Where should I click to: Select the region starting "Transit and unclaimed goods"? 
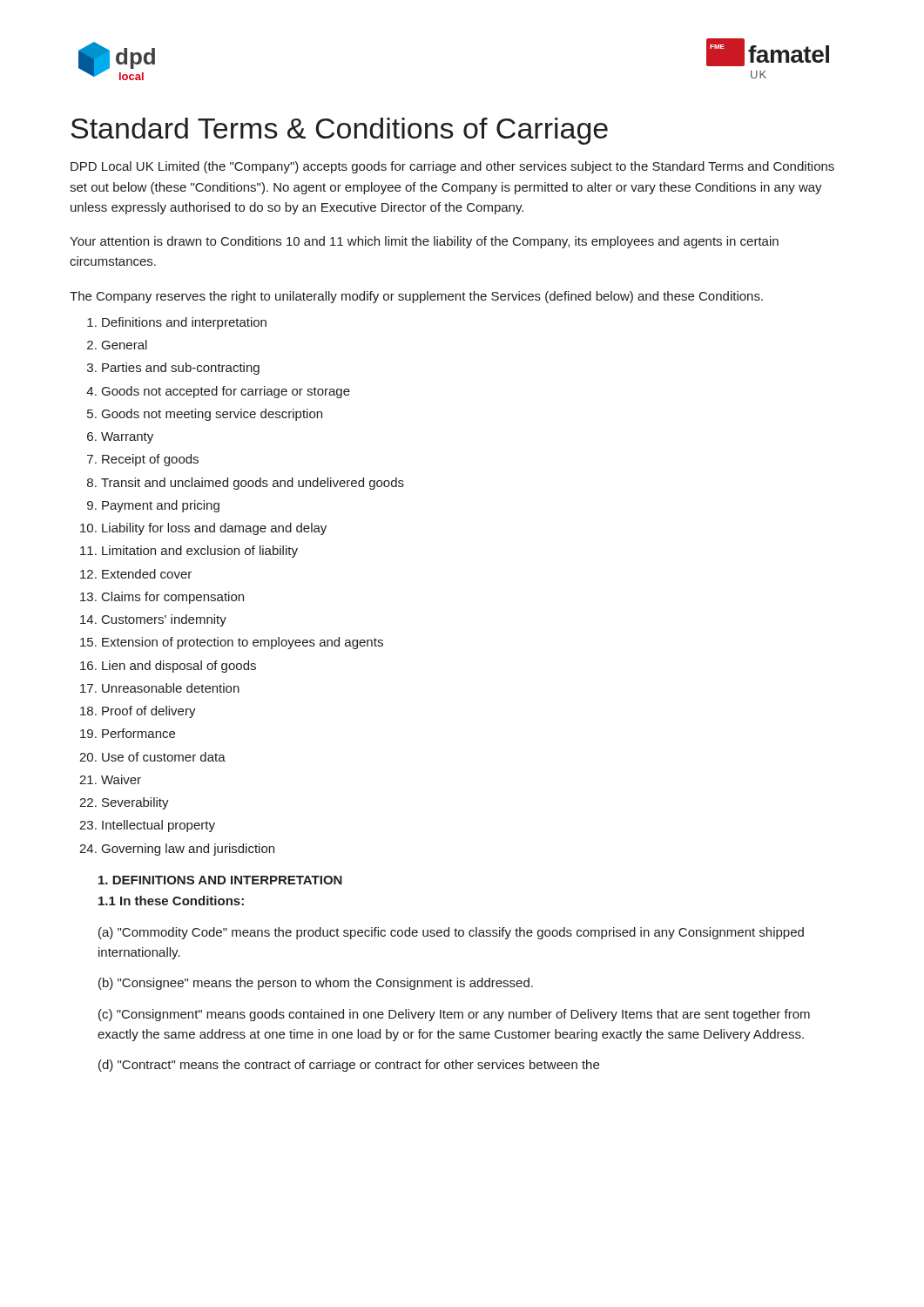pyautogui.click(x=253, y=482)
